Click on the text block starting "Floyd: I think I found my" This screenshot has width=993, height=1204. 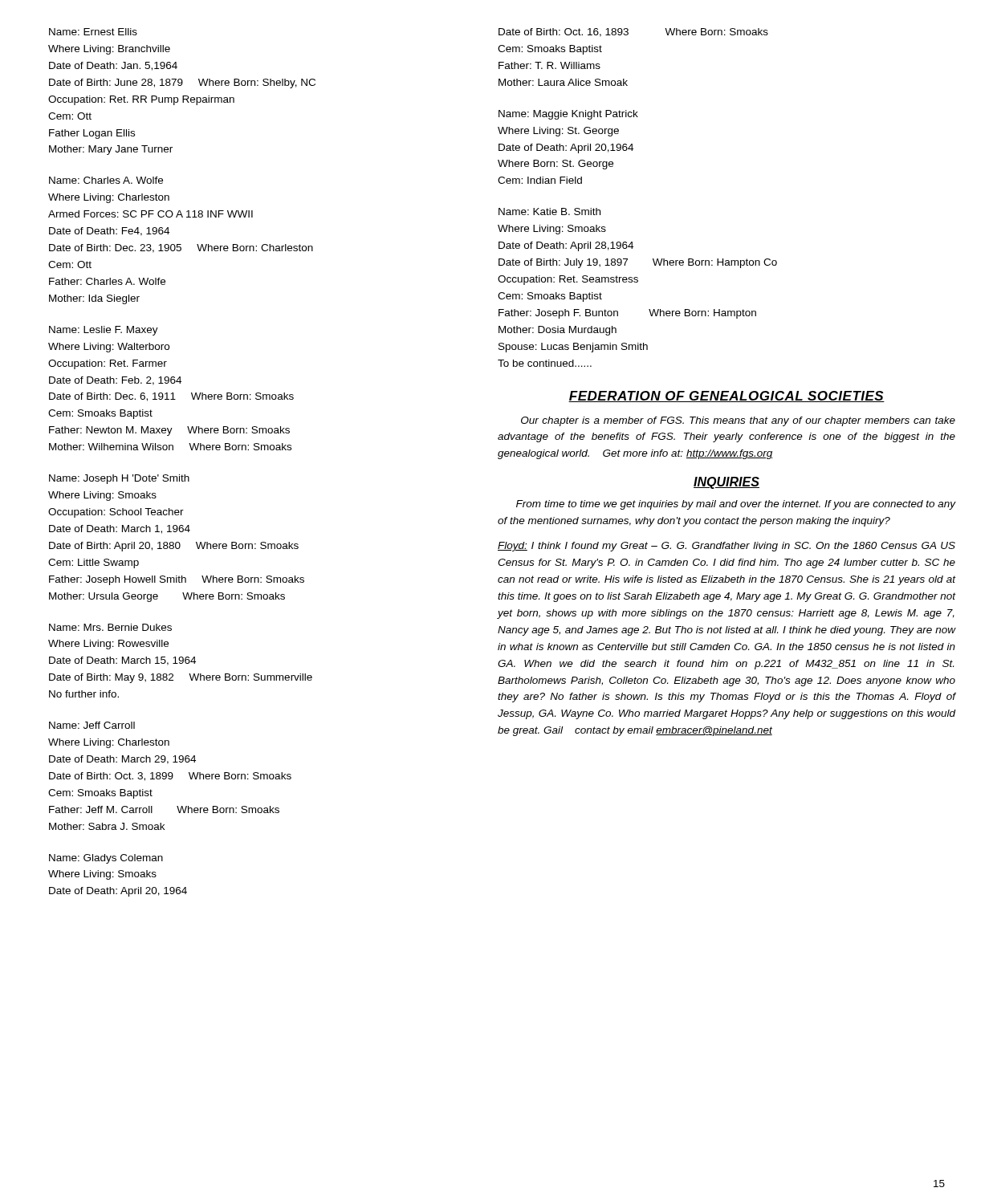click(726, 638)
